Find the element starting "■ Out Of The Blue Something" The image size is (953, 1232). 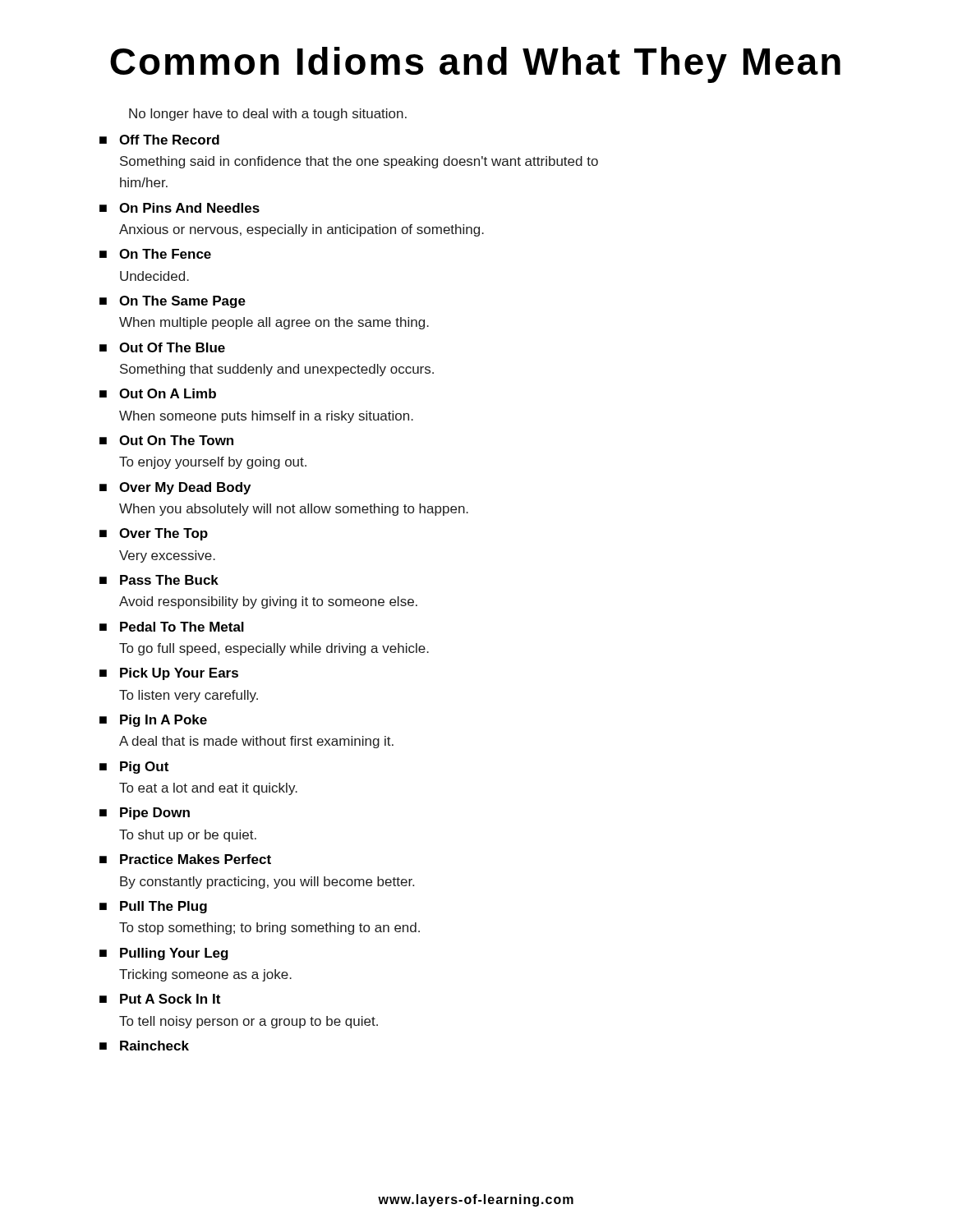point(162,347)
